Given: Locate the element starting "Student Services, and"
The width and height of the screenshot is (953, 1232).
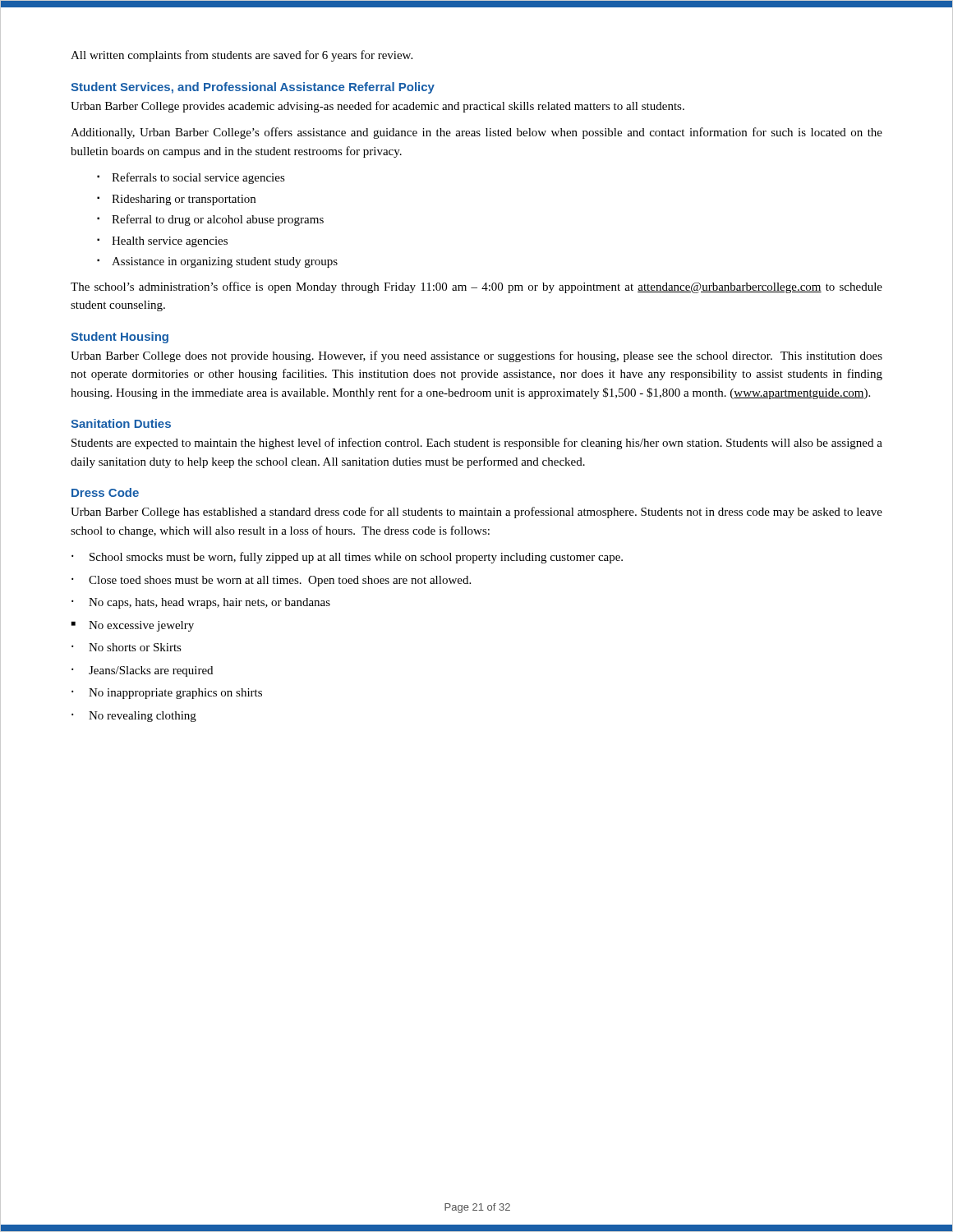Looking at the screenshot, I should click(x=253, y=86).
